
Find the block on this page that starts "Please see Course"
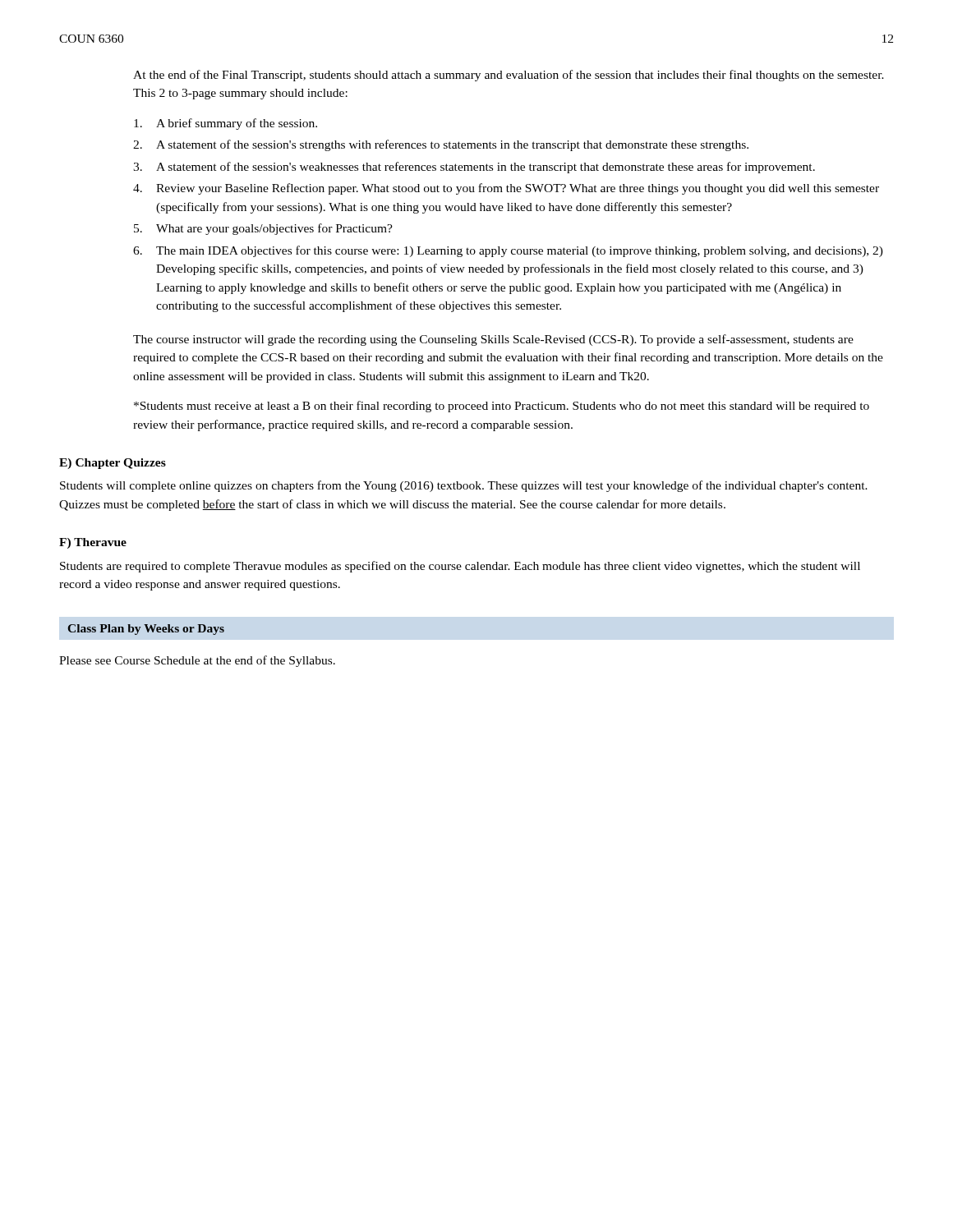197,661
